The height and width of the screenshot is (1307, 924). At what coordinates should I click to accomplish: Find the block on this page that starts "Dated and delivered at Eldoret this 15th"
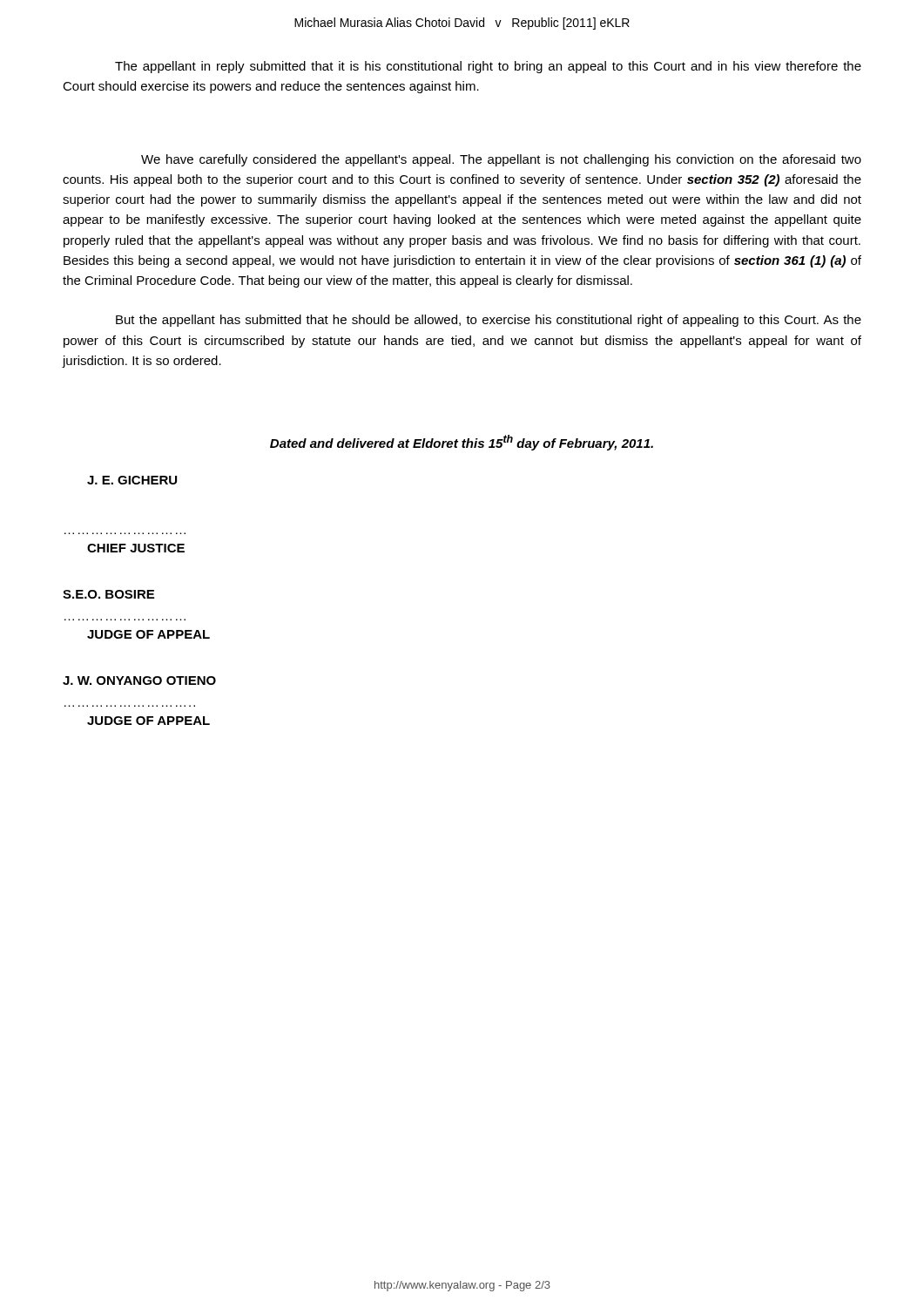[462, 442]
